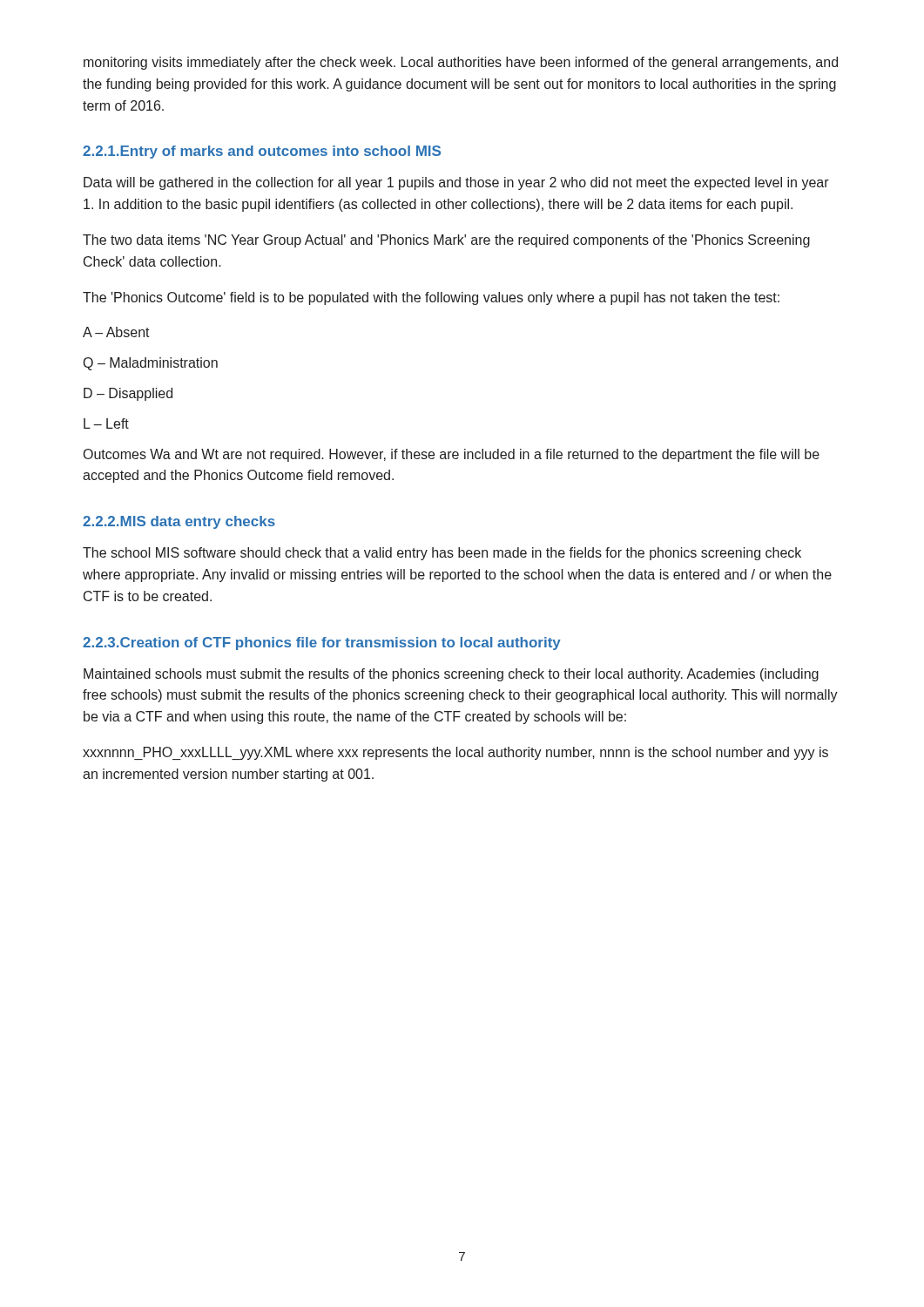Screen dimensions: 1307x924
Task: Click on the text block starting "2.2.3.Creation of CTF phonics file for"
Action: [x=322, y=642]
